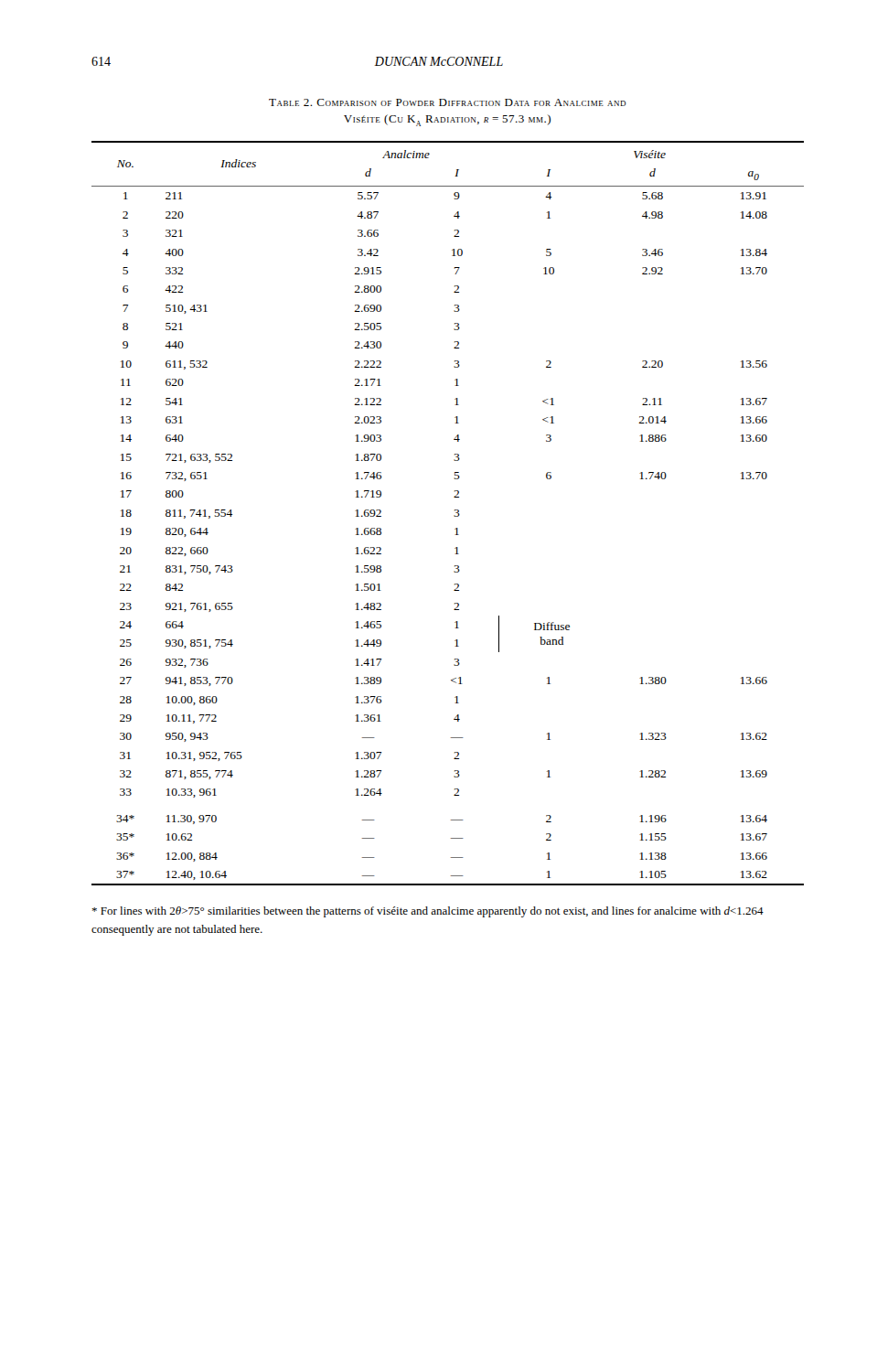The height and width of the screenshot is (1372, 877).
Task: Find the caption with the text "Table 2. Comparison of Powder Diffraction"
Action: pyautogui.click(x=448, y=111)
